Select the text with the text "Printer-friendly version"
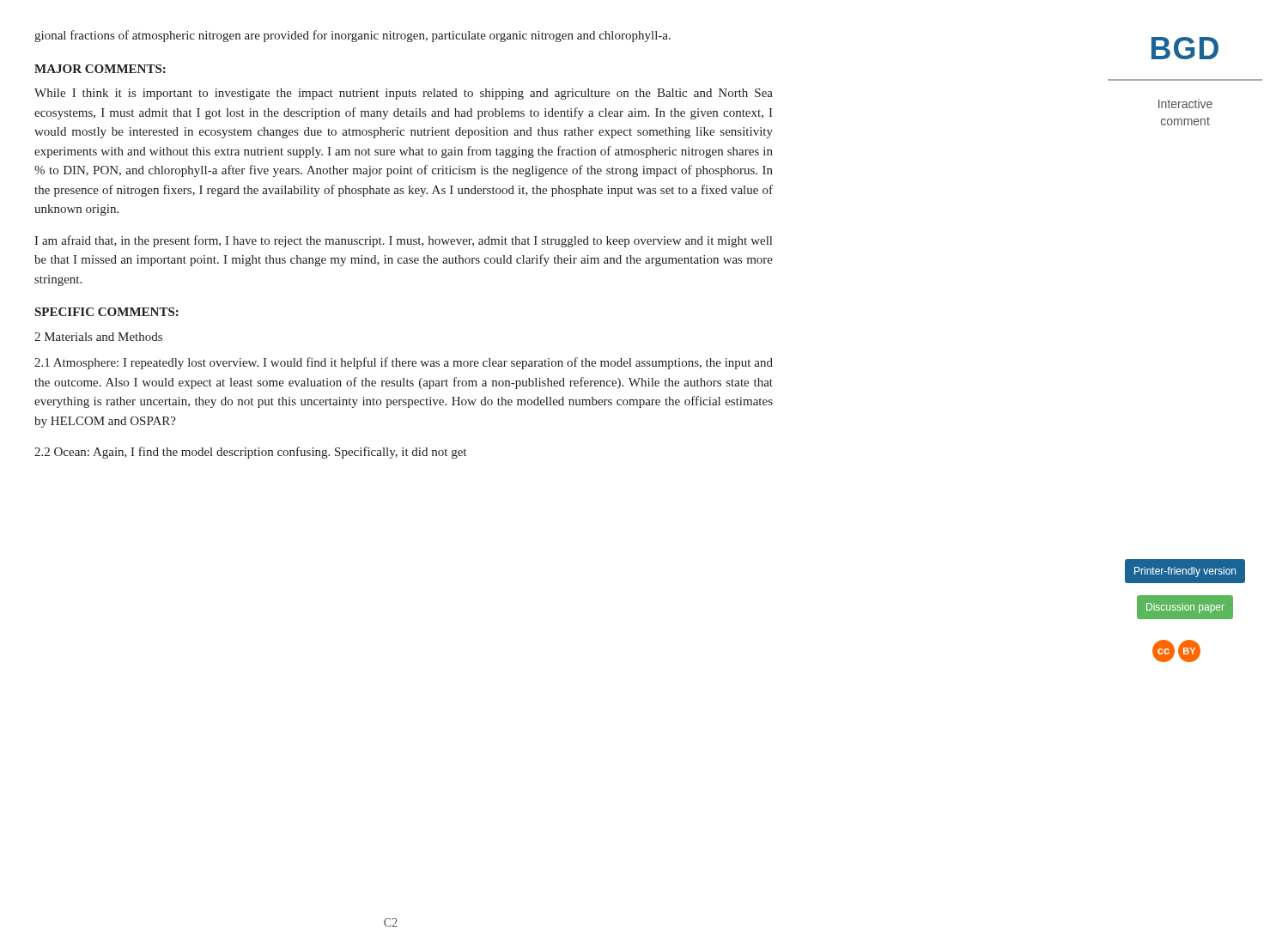This screenshot has width=1288, height=949. [x=1185, y=571]
